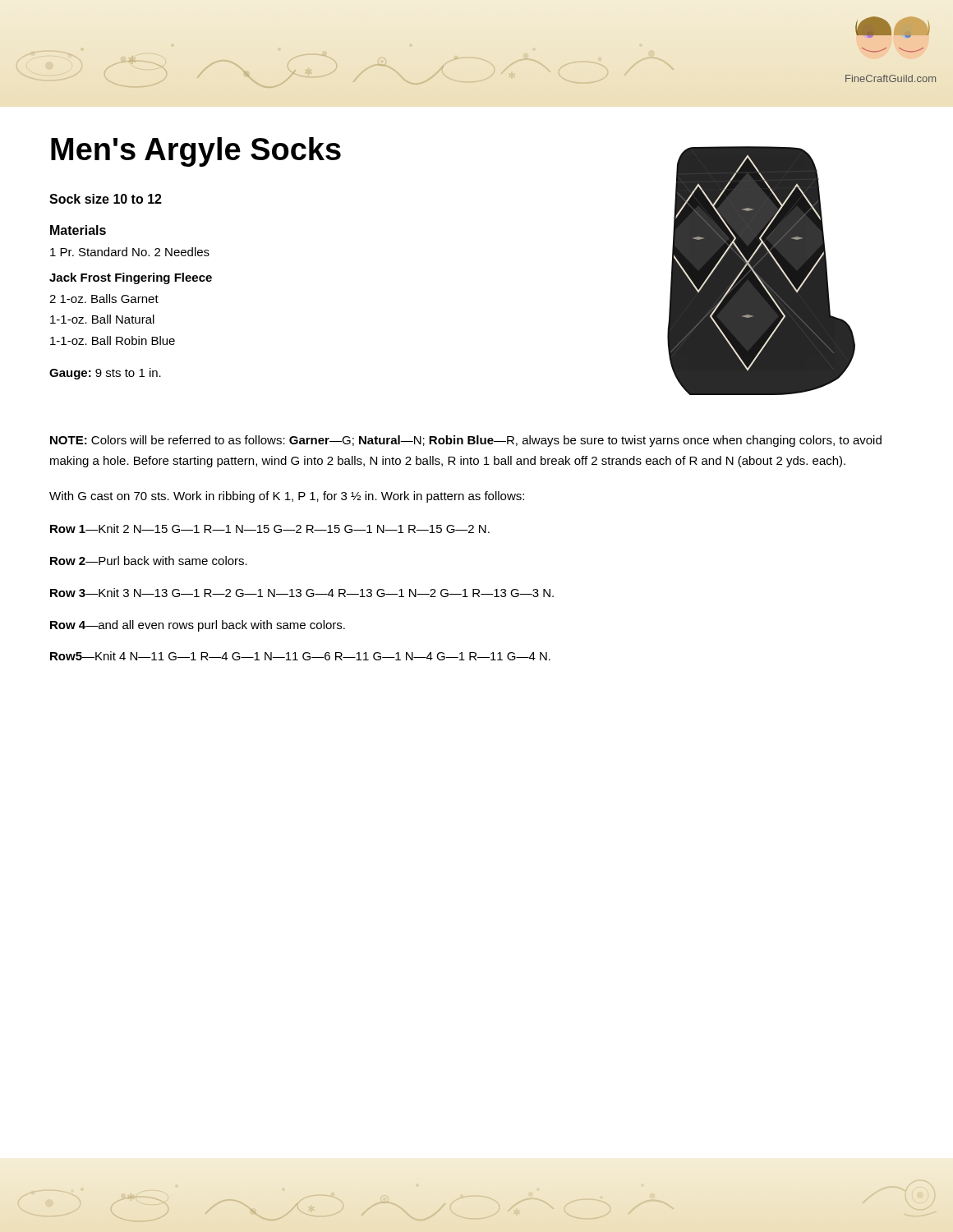
Task: Point to "1-1-oz. Ball Natural"
Action: pyautogui.click(x=102, y=319)
